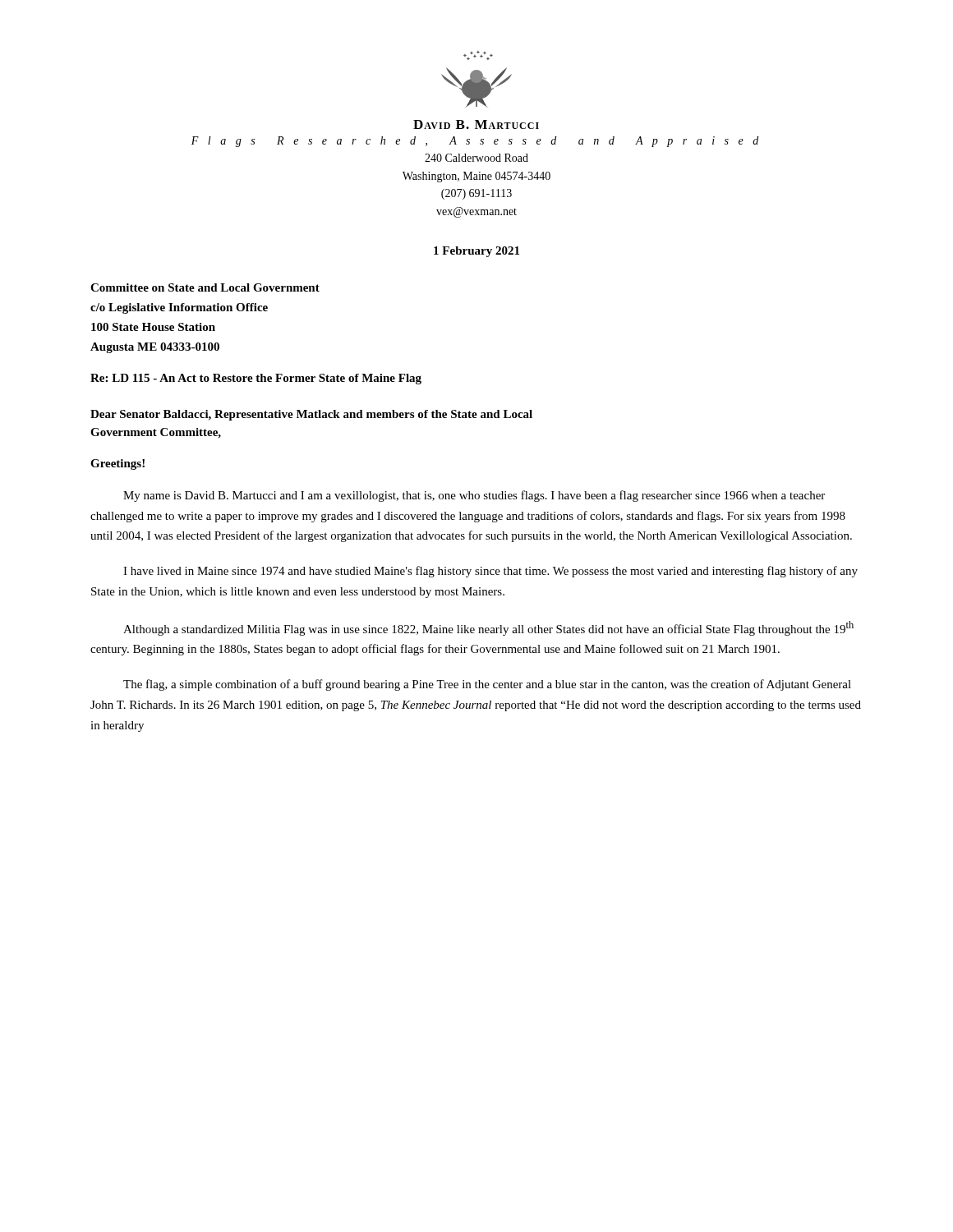Select the block starting "Dear Senator Baldacci,"
This screenshot has width=953, height=1232.
click(x=311, y=423)
